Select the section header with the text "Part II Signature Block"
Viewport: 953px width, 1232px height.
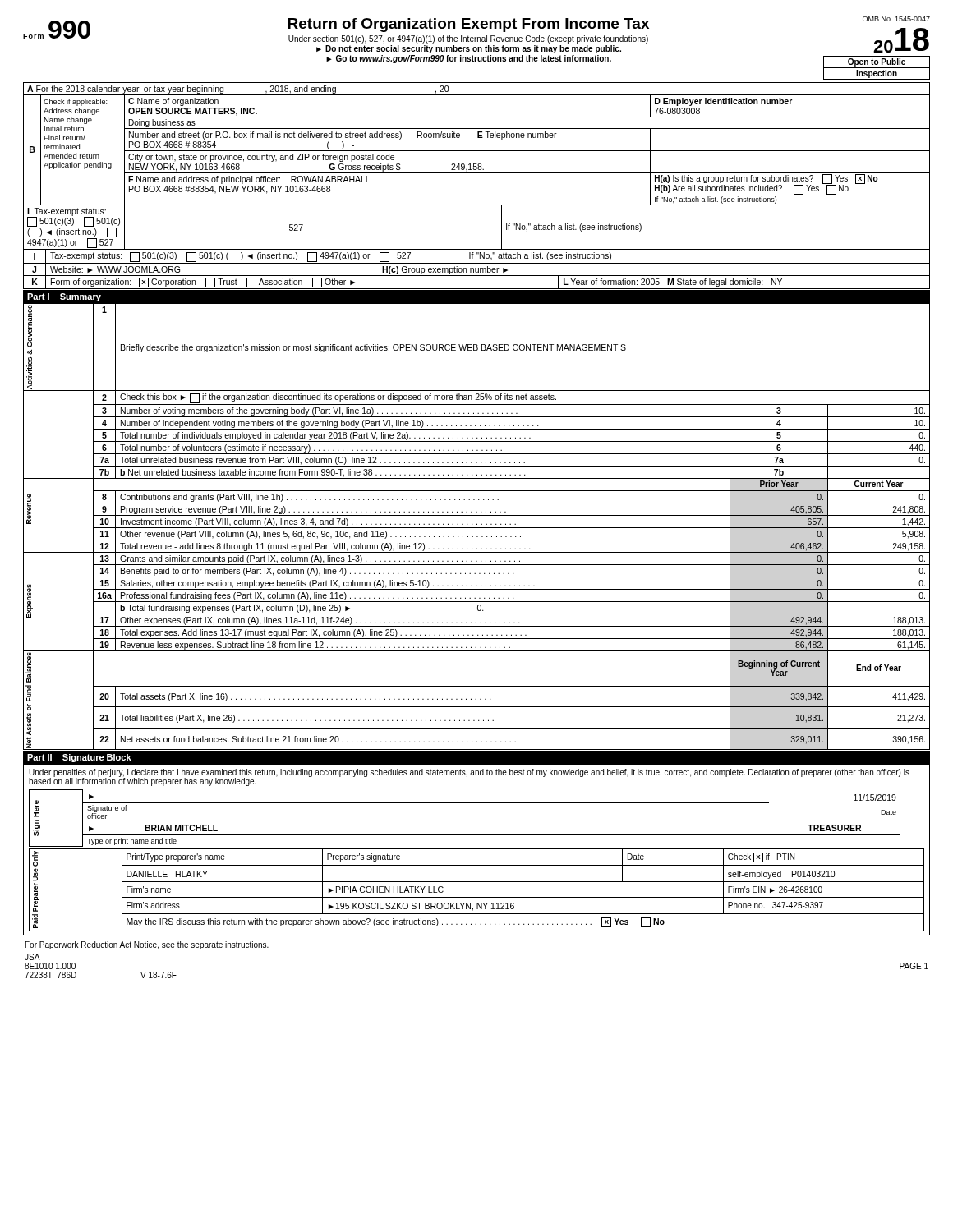pyautogui.click(x=79, y=757)
